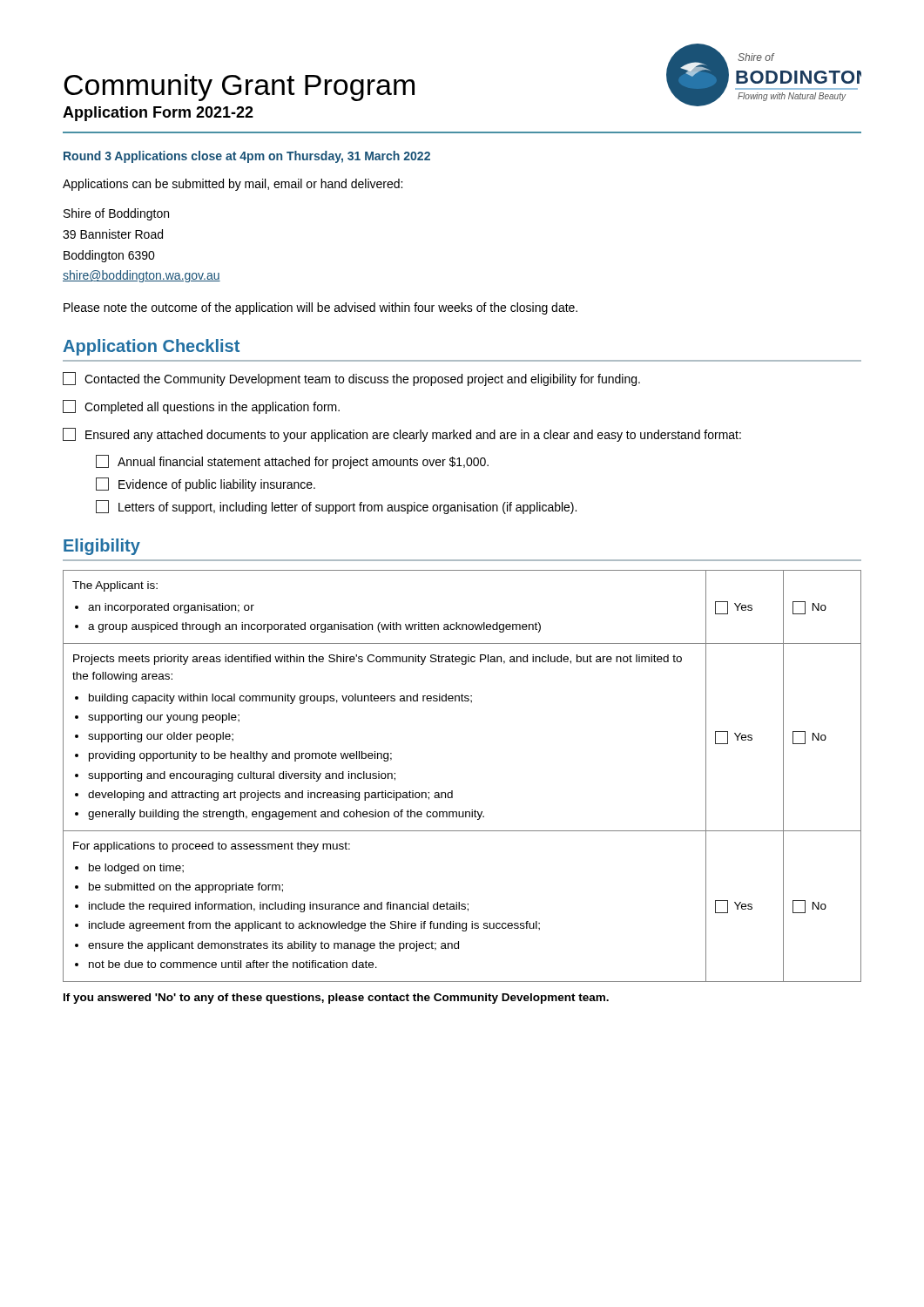Find the list item containing "Evidence of public liability insurance."

(206, 485)
